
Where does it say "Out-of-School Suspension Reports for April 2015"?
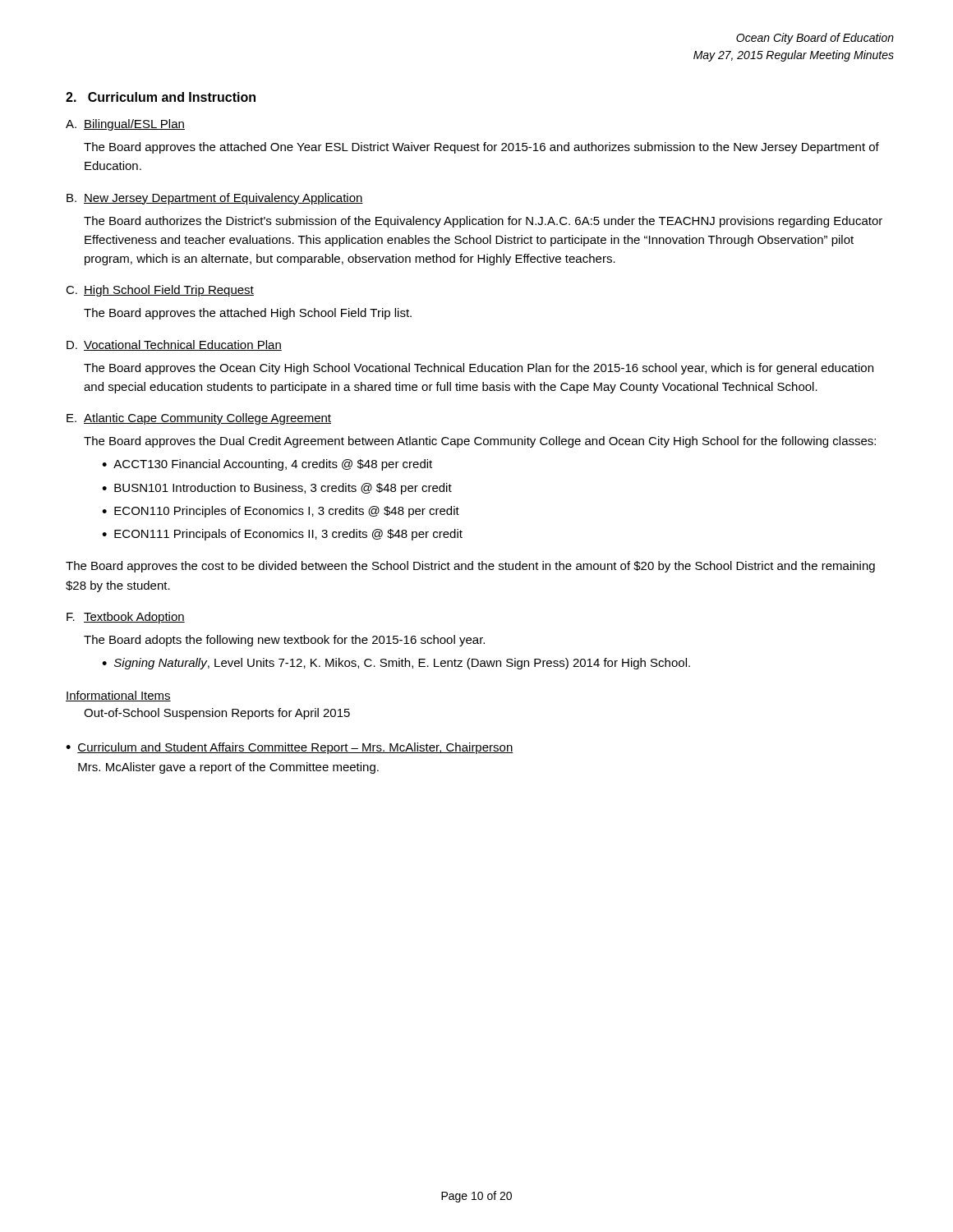click(x=217, y=713)
